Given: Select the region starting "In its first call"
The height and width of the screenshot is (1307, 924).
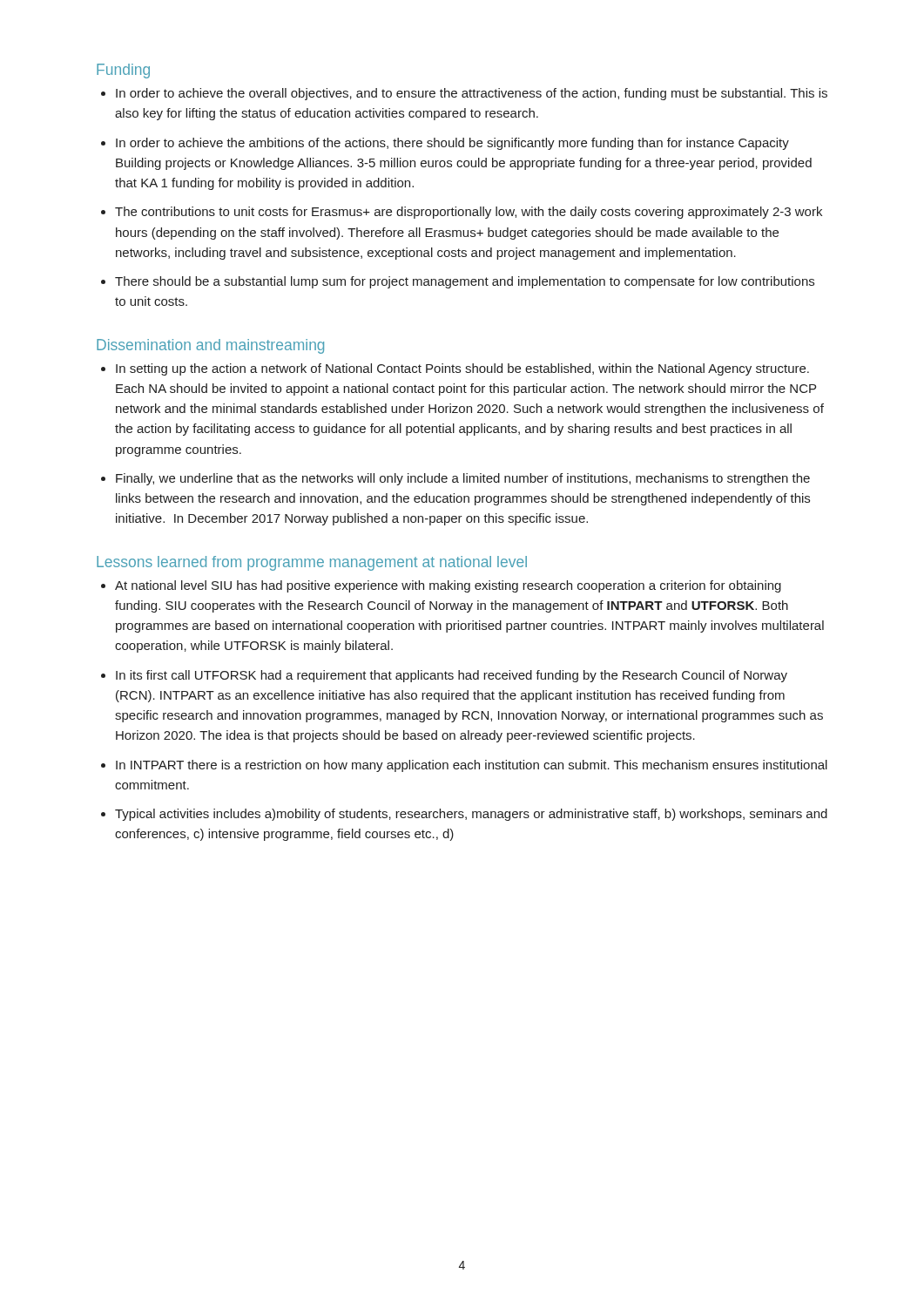Looking at the screenshot, I should pos(469,705).
